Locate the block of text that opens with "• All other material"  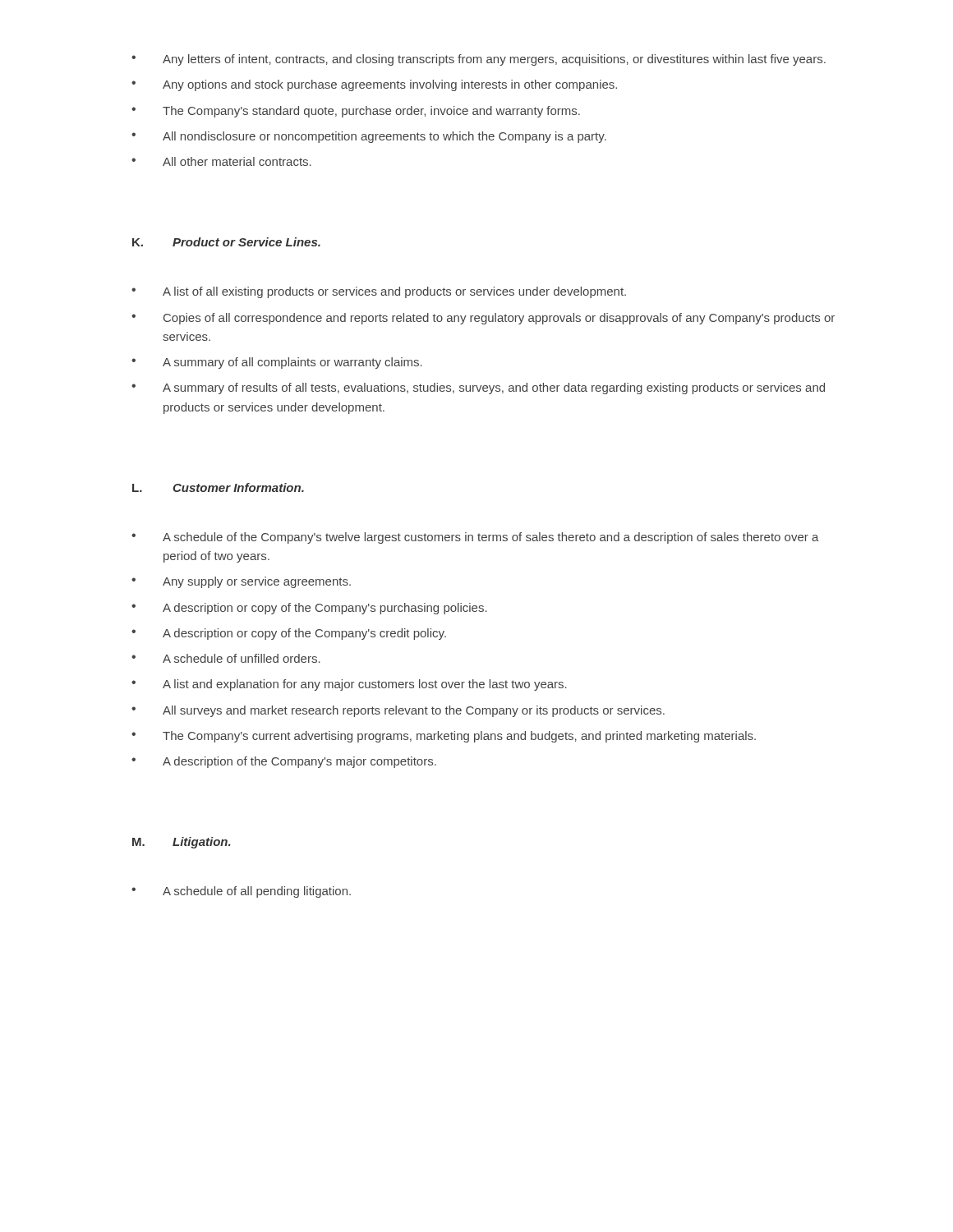(221, 161)
